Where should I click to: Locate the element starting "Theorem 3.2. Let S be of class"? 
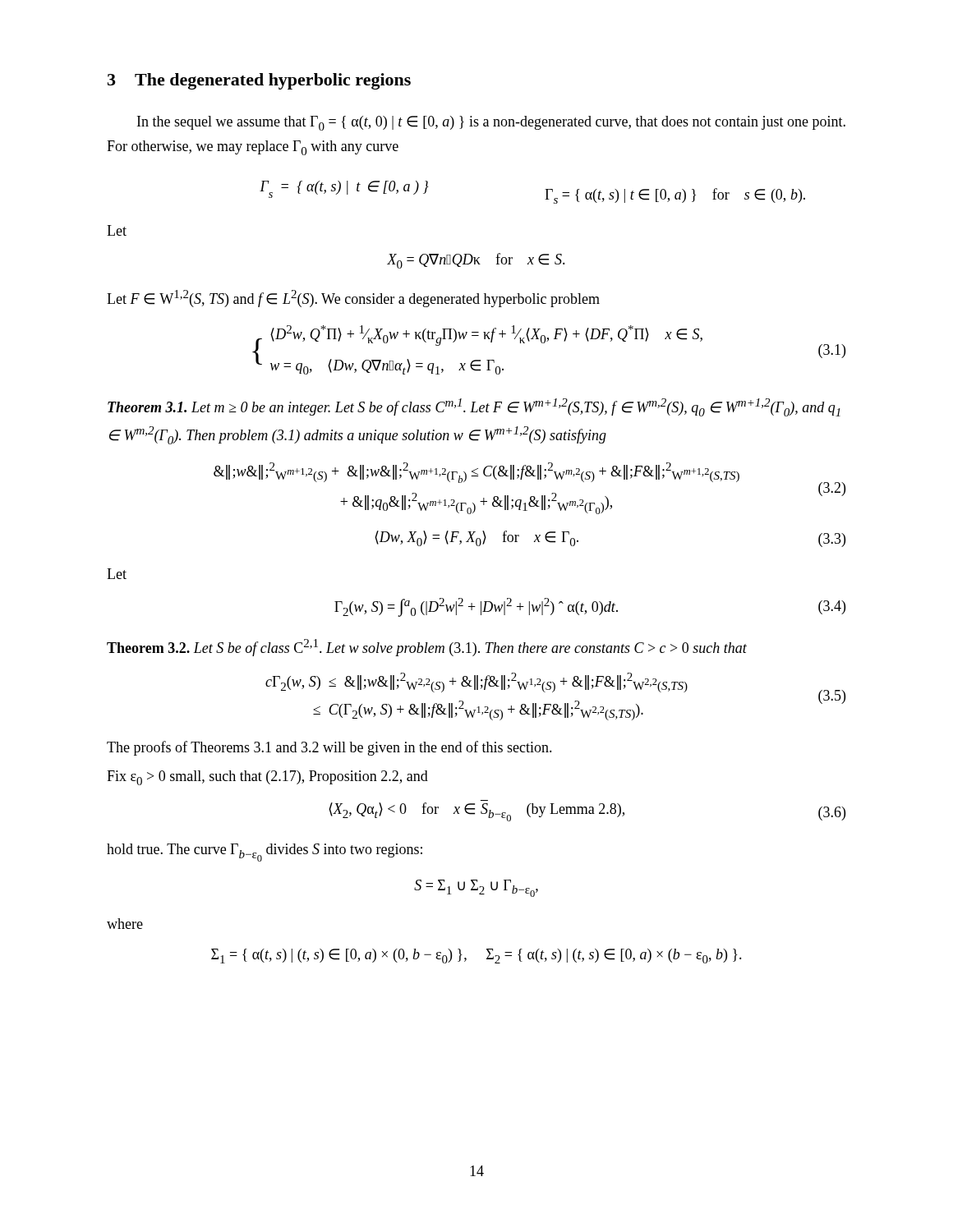click(x=427, y=646)
